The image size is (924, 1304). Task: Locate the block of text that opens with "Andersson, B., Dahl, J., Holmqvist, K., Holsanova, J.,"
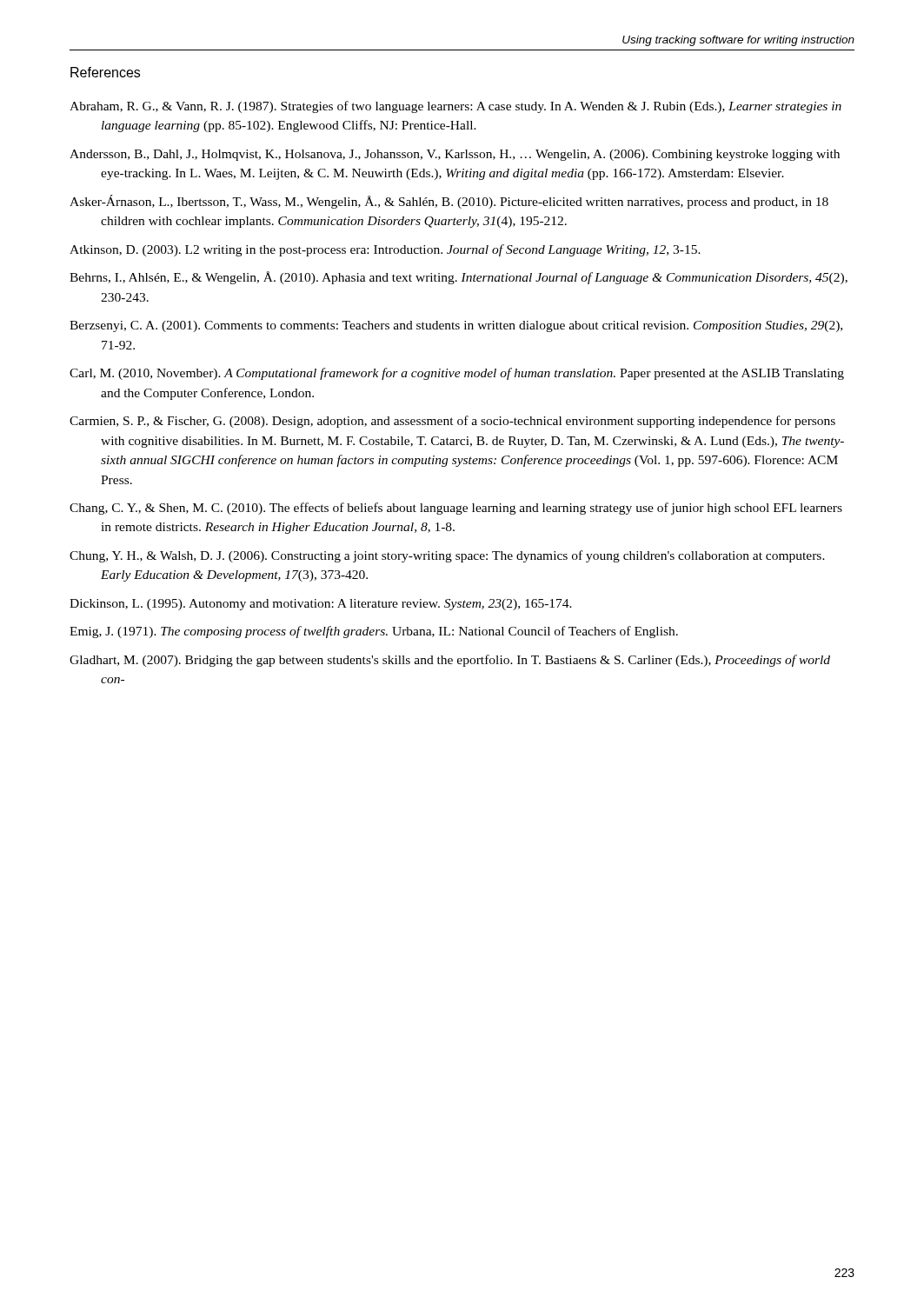pyautogui.click(x=455, y=163)
